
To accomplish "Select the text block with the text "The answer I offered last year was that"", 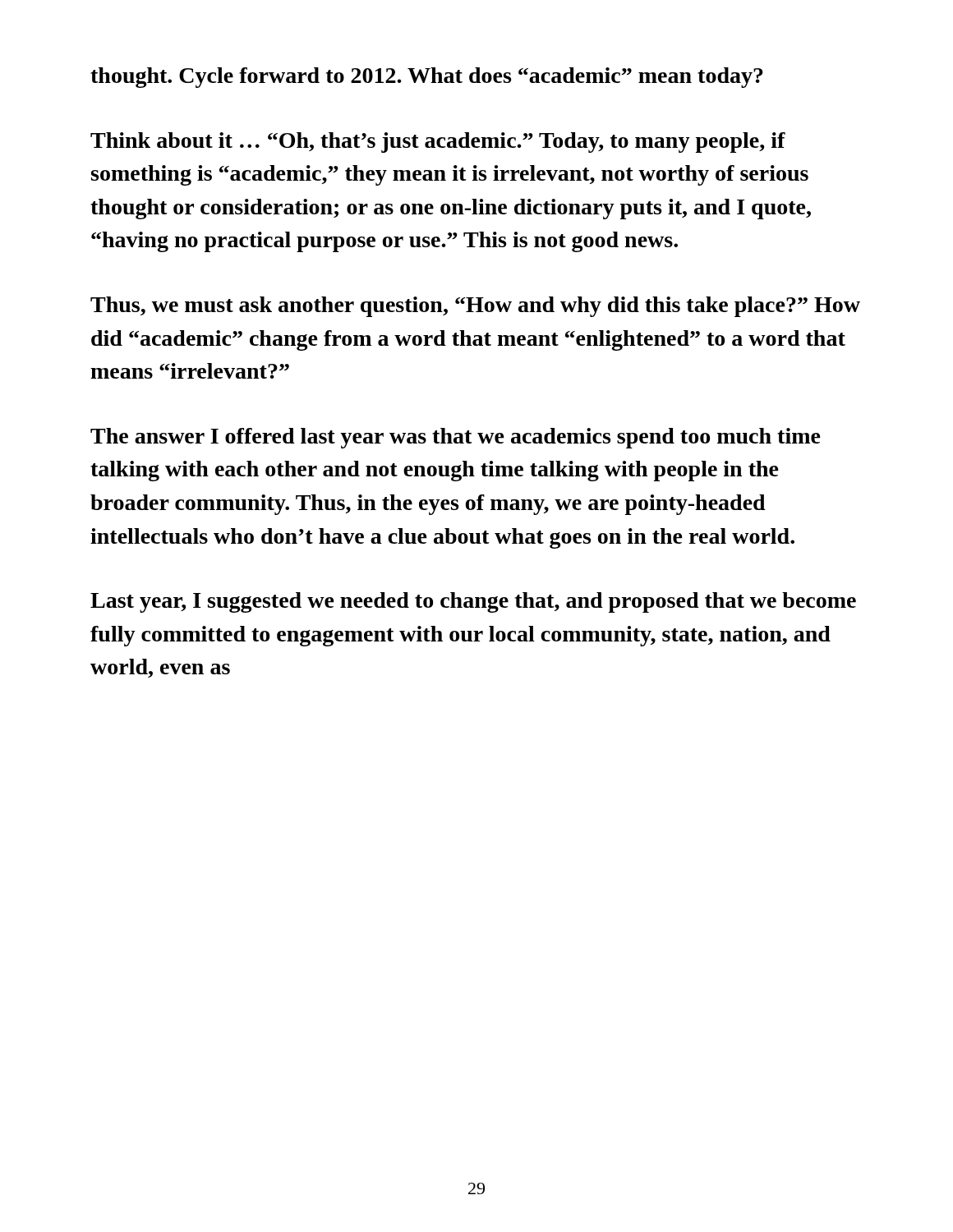I will tap(455, 486).
